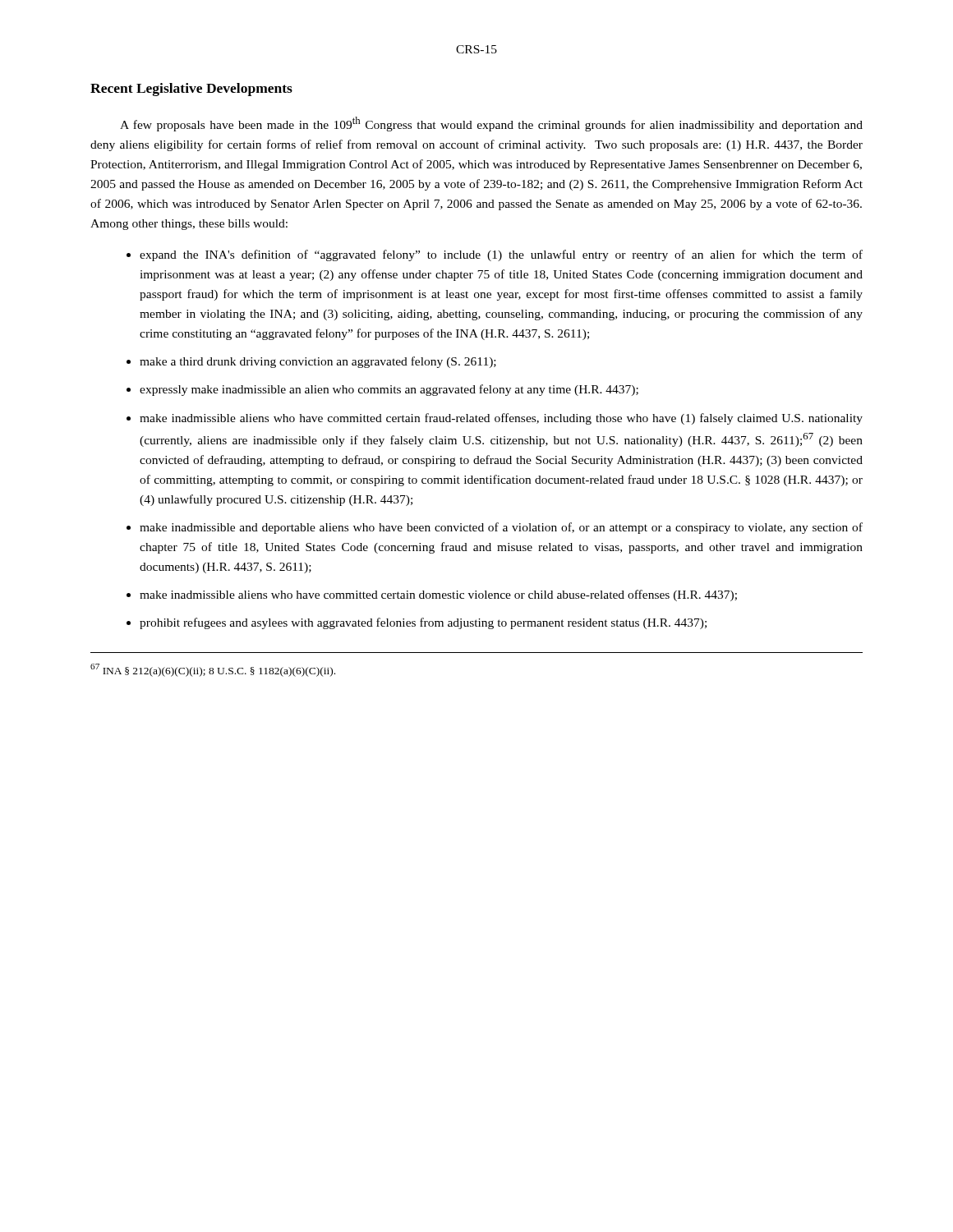Point to the block beginning "make inadmissible and deportable aliens"
The height and width of the screenshot is (1232, 953).
501,546
